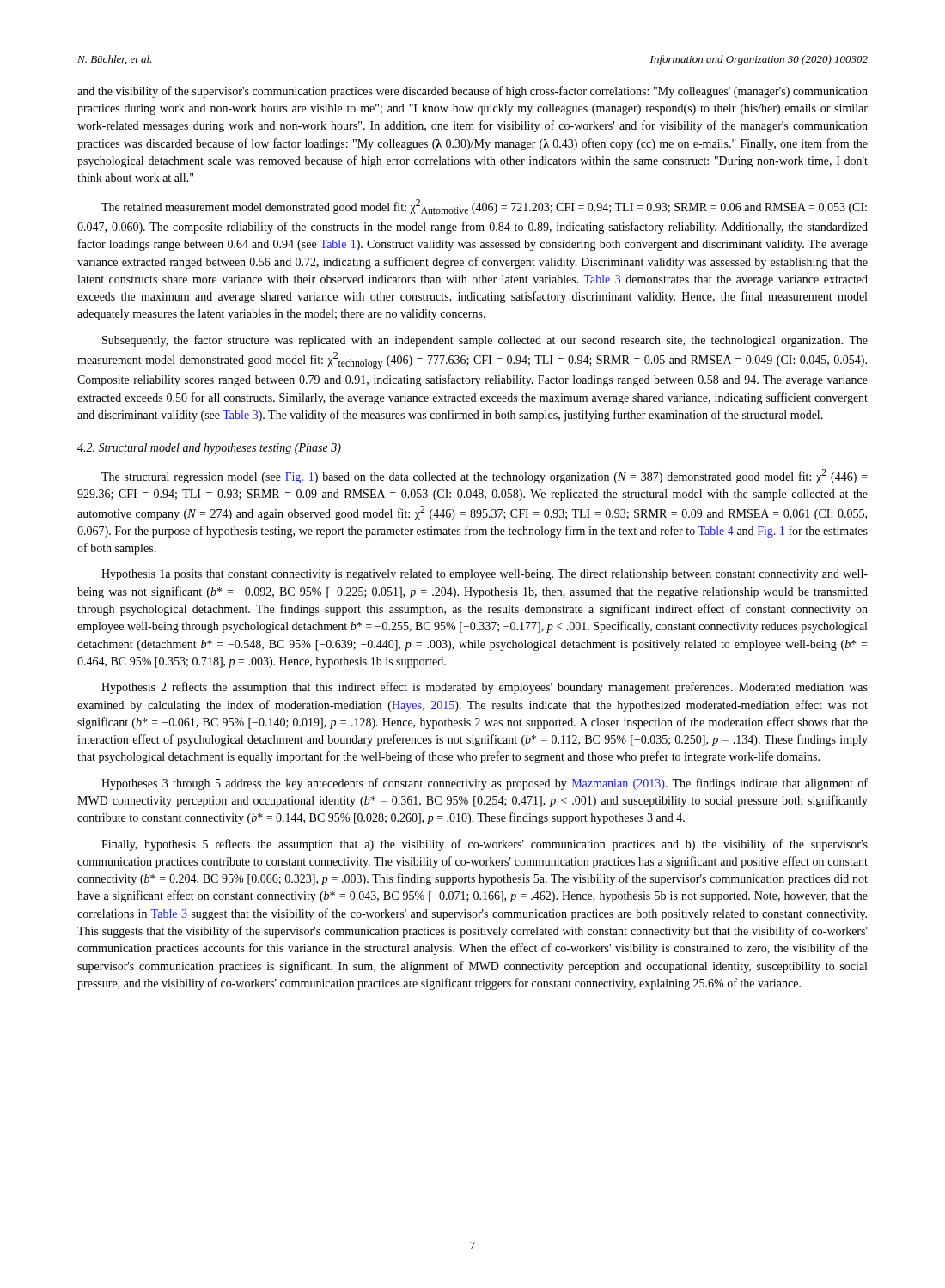The image size is (945, 1288).
Task: Locate the block of text that opens with "Hypothesis 1a posits that constant connectivity is negatively"
Action: tap(472, 618)
